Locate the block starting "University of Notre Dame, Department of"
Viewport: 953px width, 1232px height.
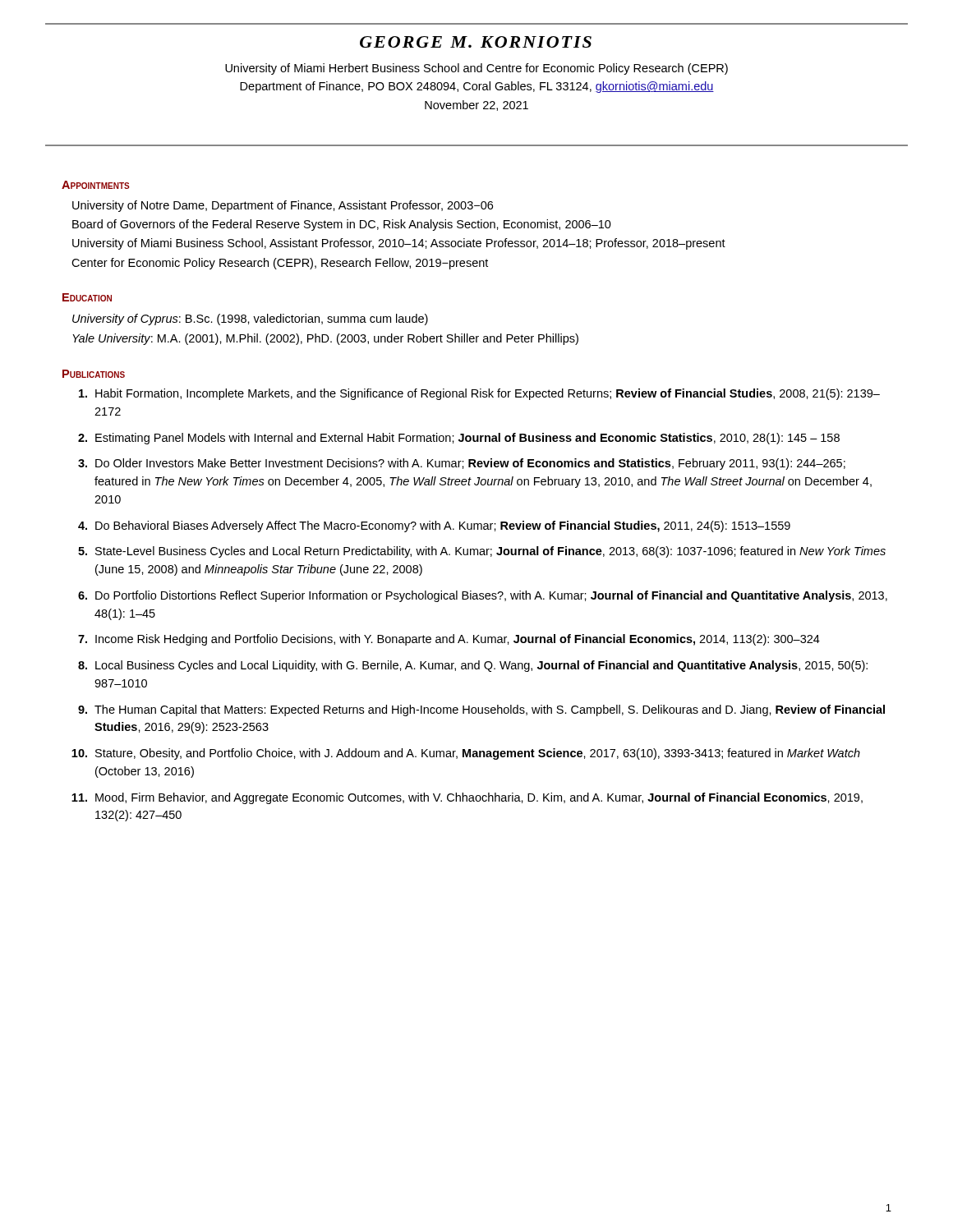tap(398, 234)
